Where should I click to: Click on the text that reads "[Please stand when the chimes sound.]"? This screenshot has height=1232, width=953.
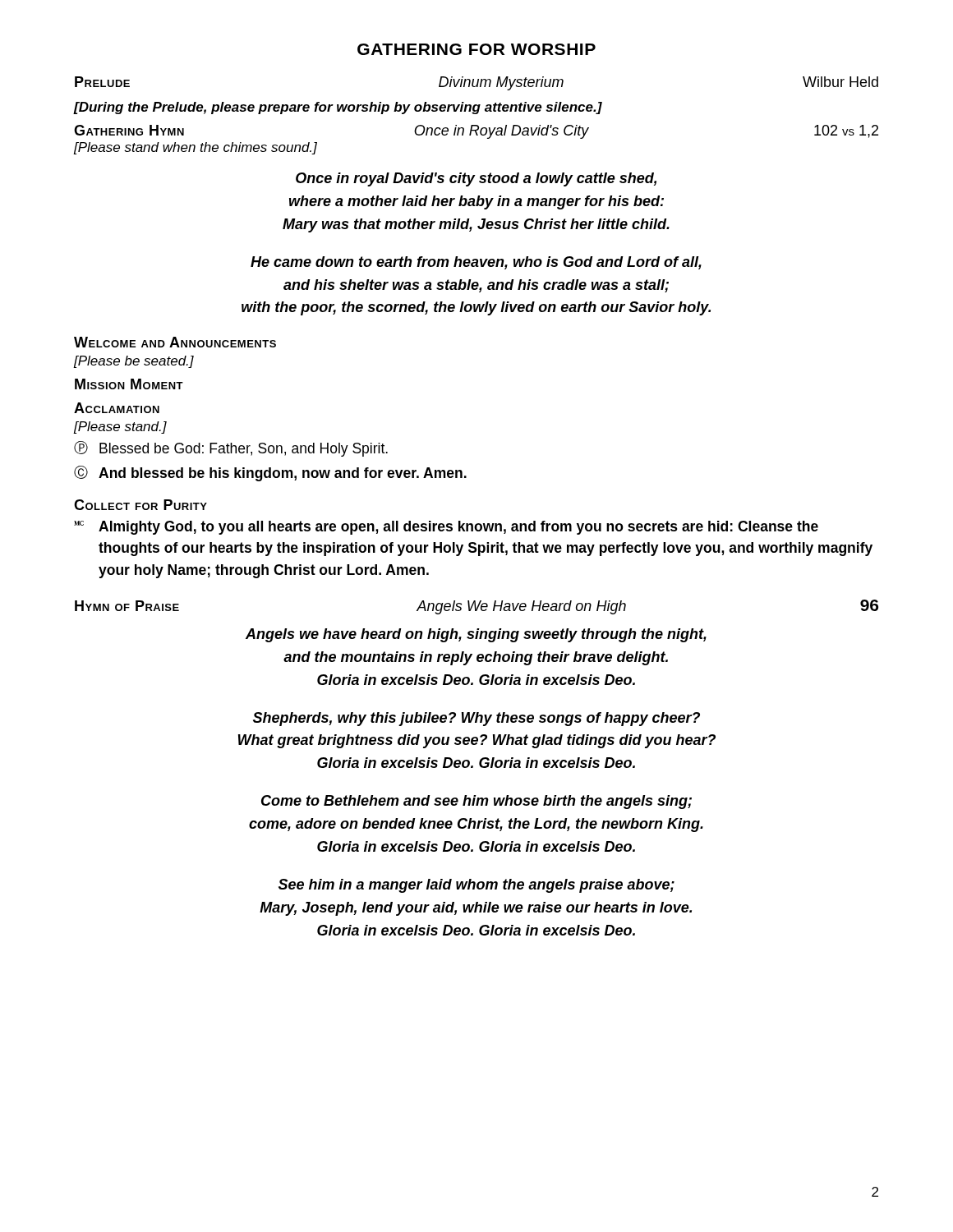pos(195,147)
